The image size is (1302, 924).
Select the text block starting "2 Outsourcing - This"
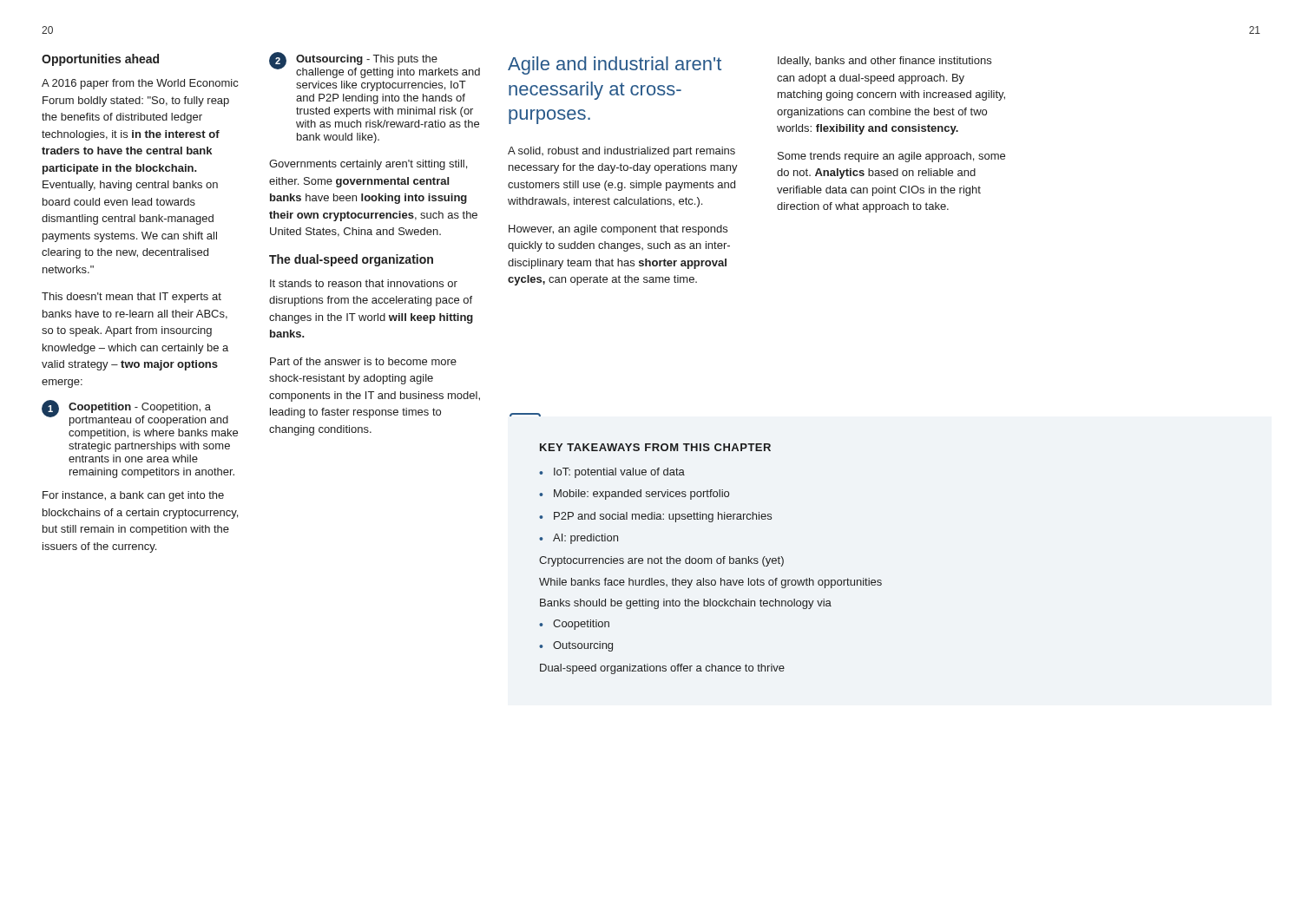point(375,98)
